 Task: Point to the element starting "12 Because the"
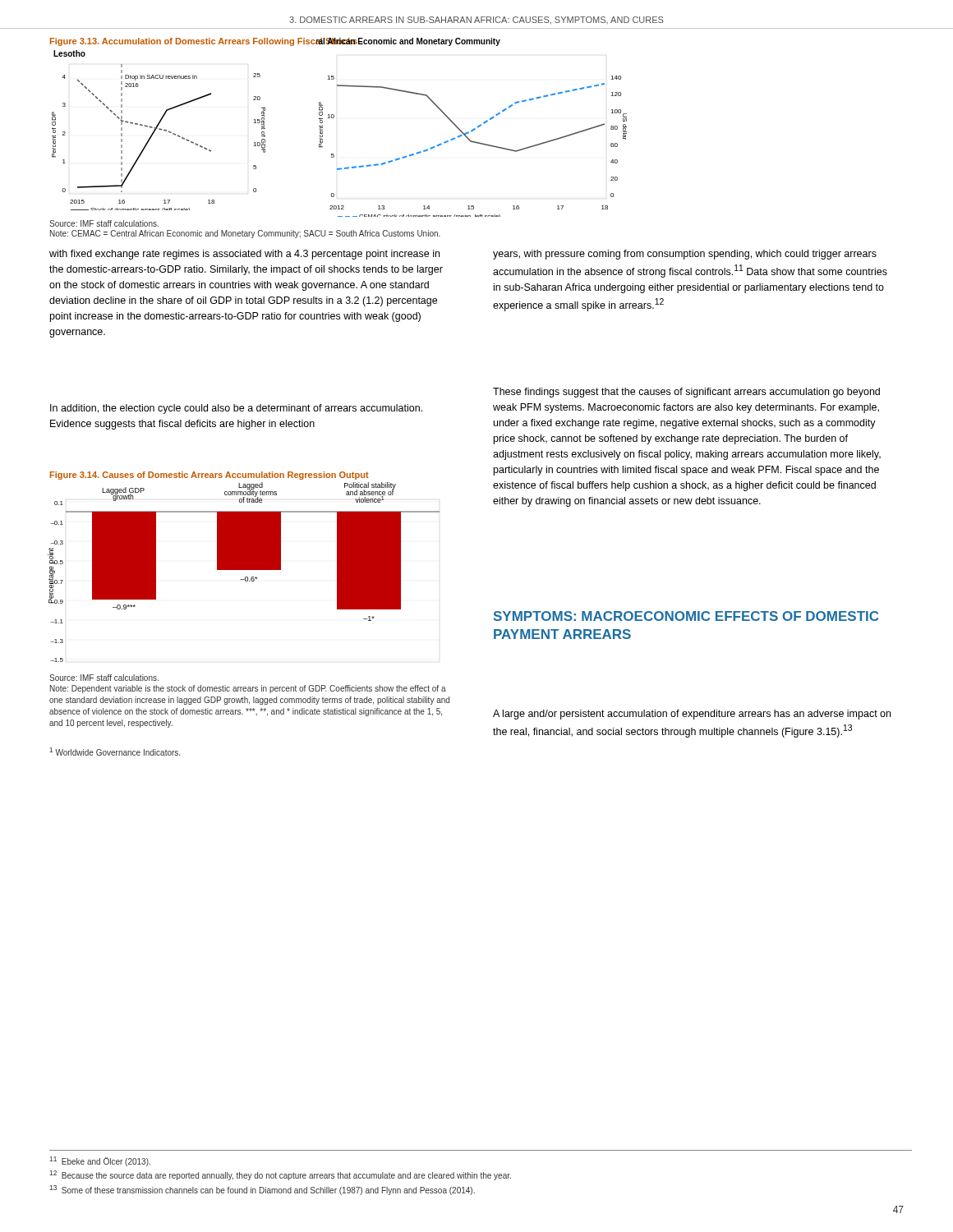(280, 1175)
